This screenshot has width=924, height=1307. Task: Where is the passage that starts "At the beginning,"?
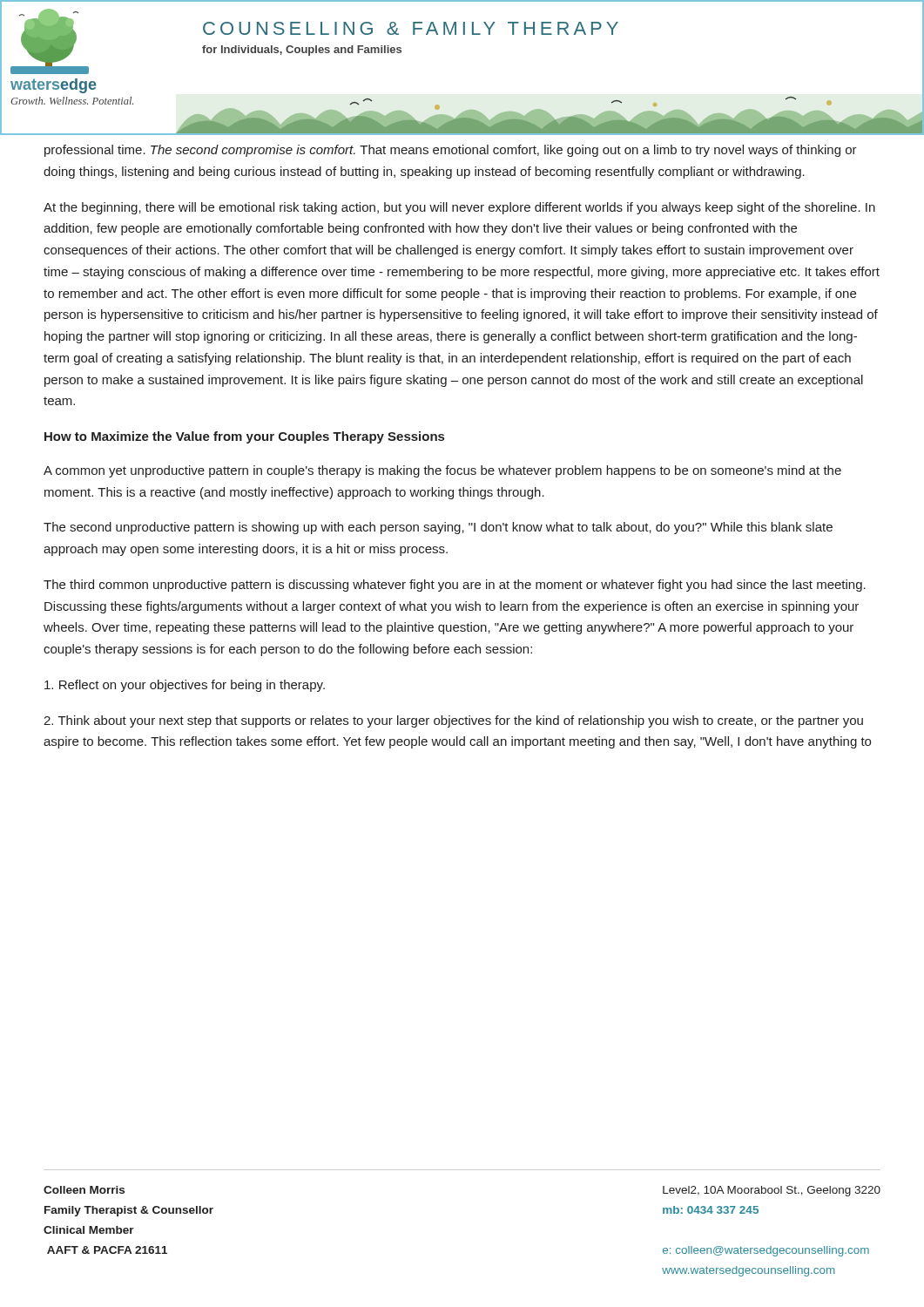(x=461, y=304)
